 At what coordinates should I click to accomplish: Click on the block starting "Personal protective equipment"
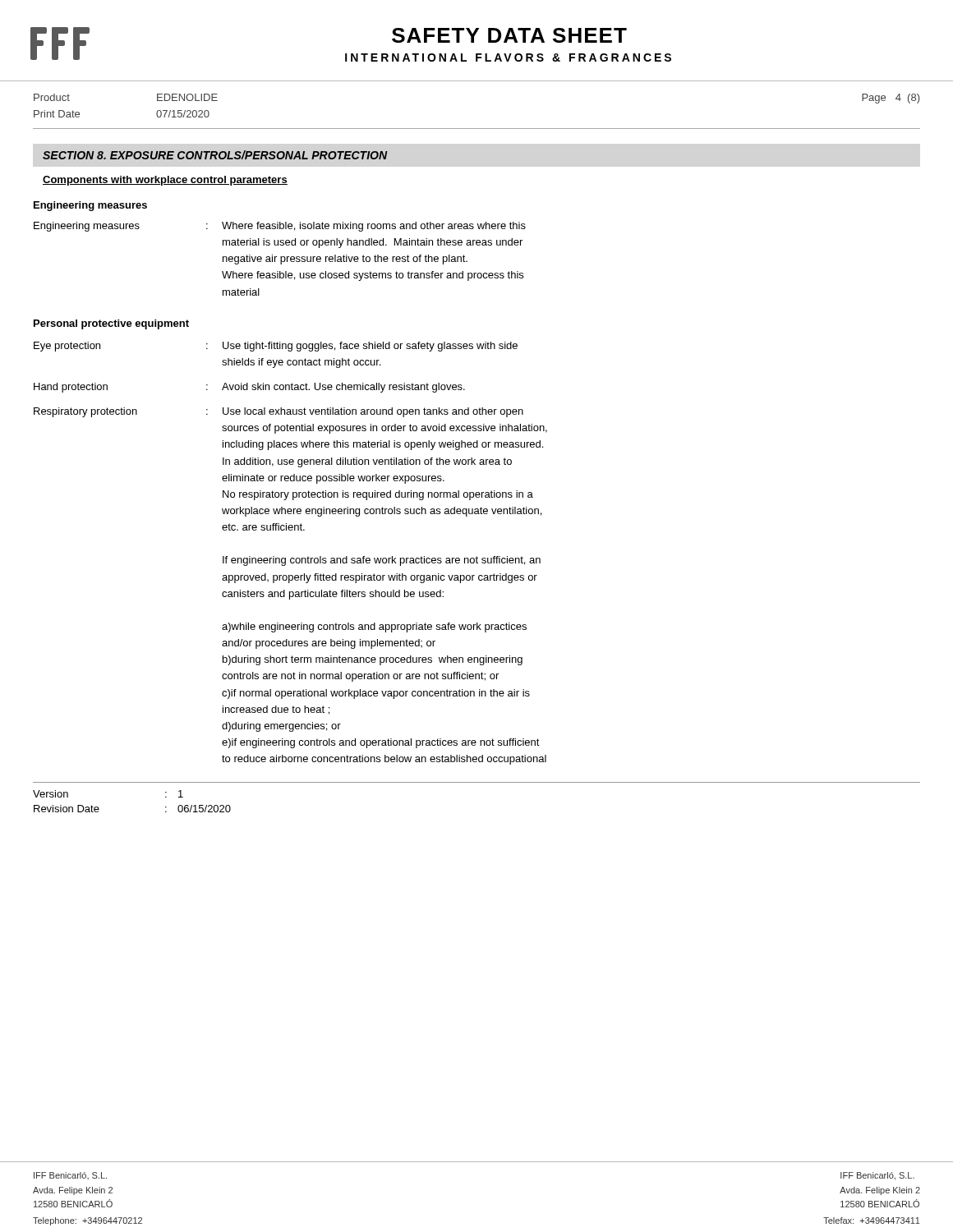[x=111, y=323]
